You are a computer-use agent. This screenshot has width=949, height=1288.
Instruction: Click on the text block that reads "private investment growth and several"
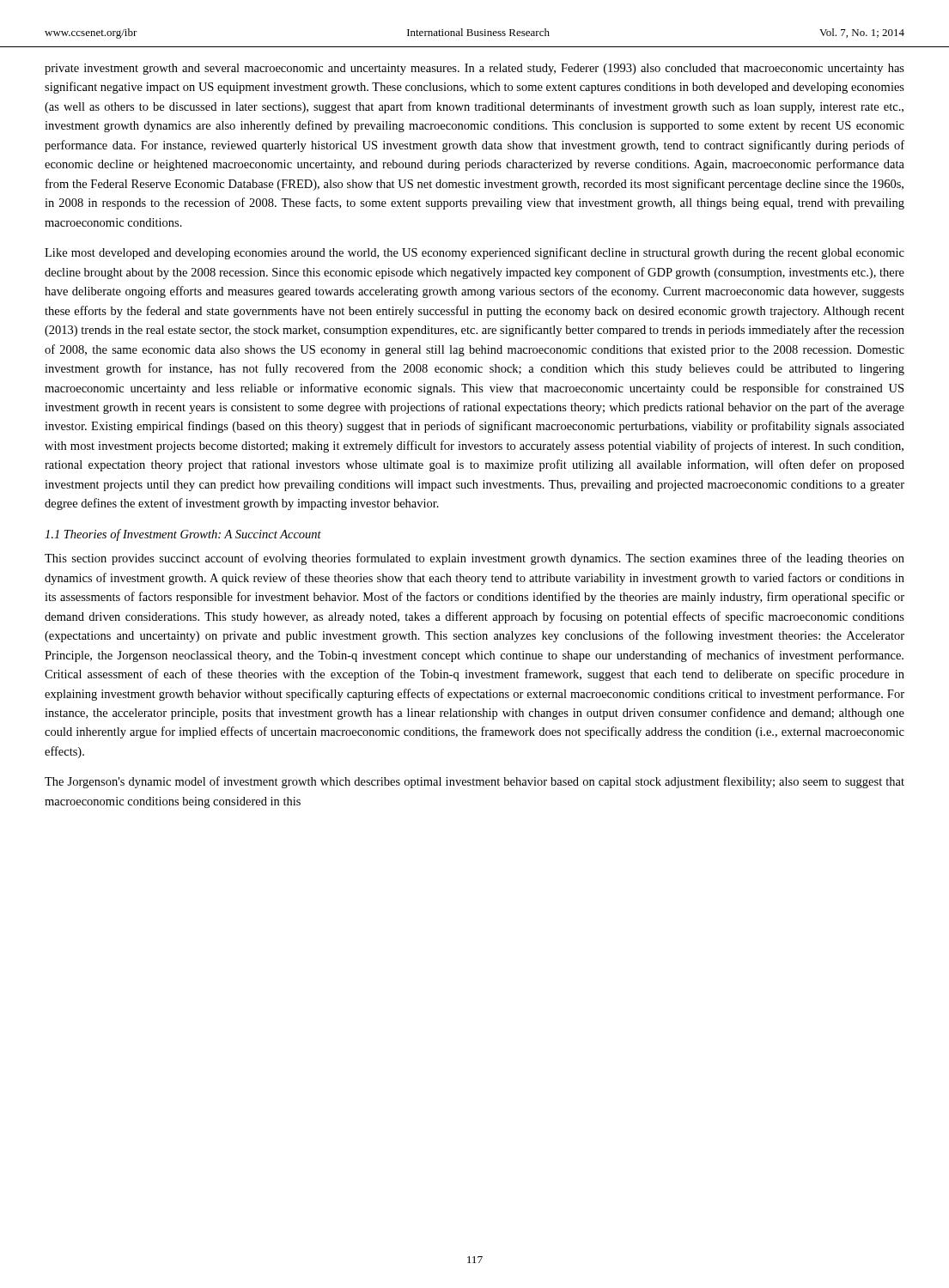click(474, 145)
